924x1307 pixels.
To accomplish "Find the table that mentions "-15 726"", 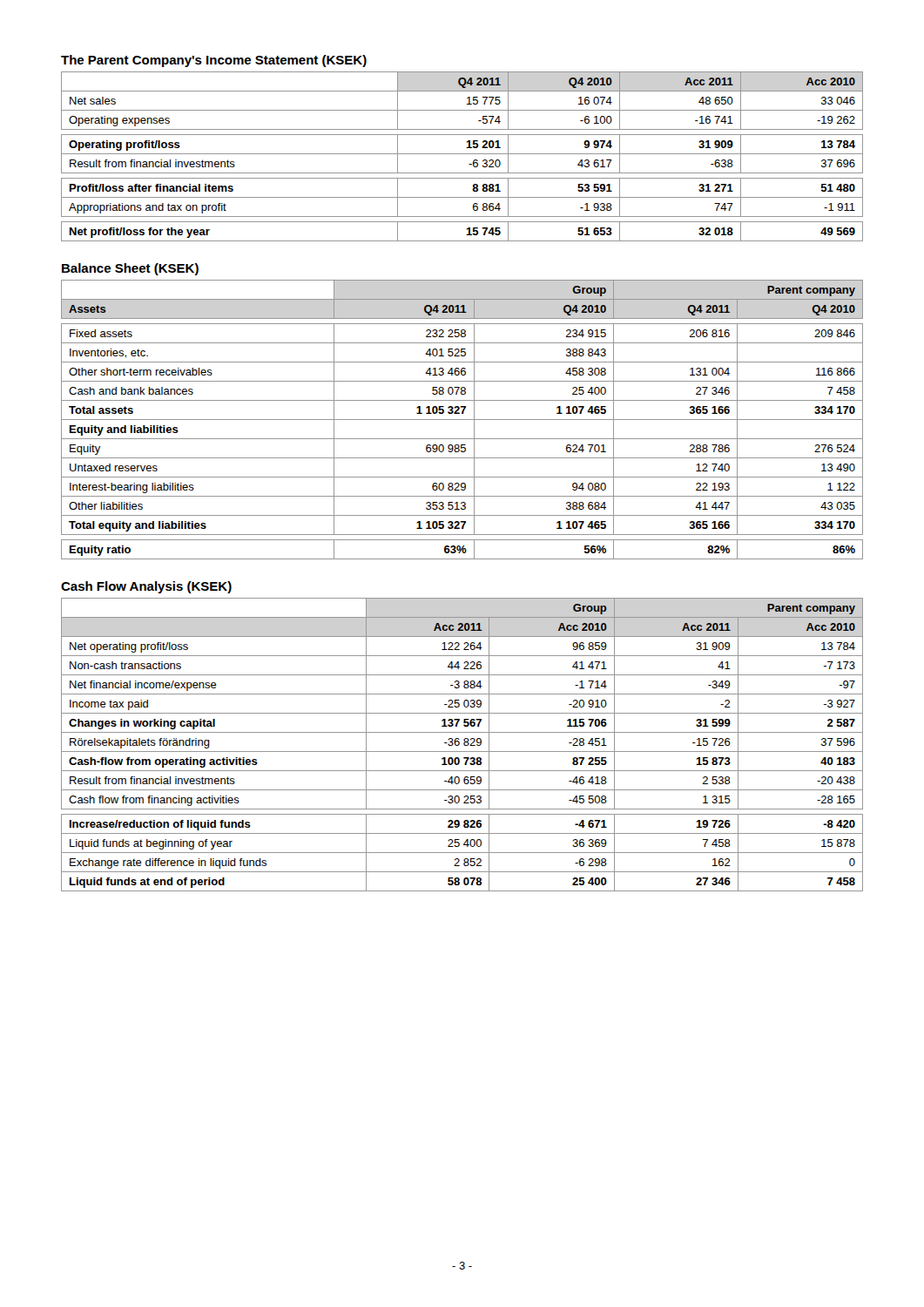I will (462, 745).
